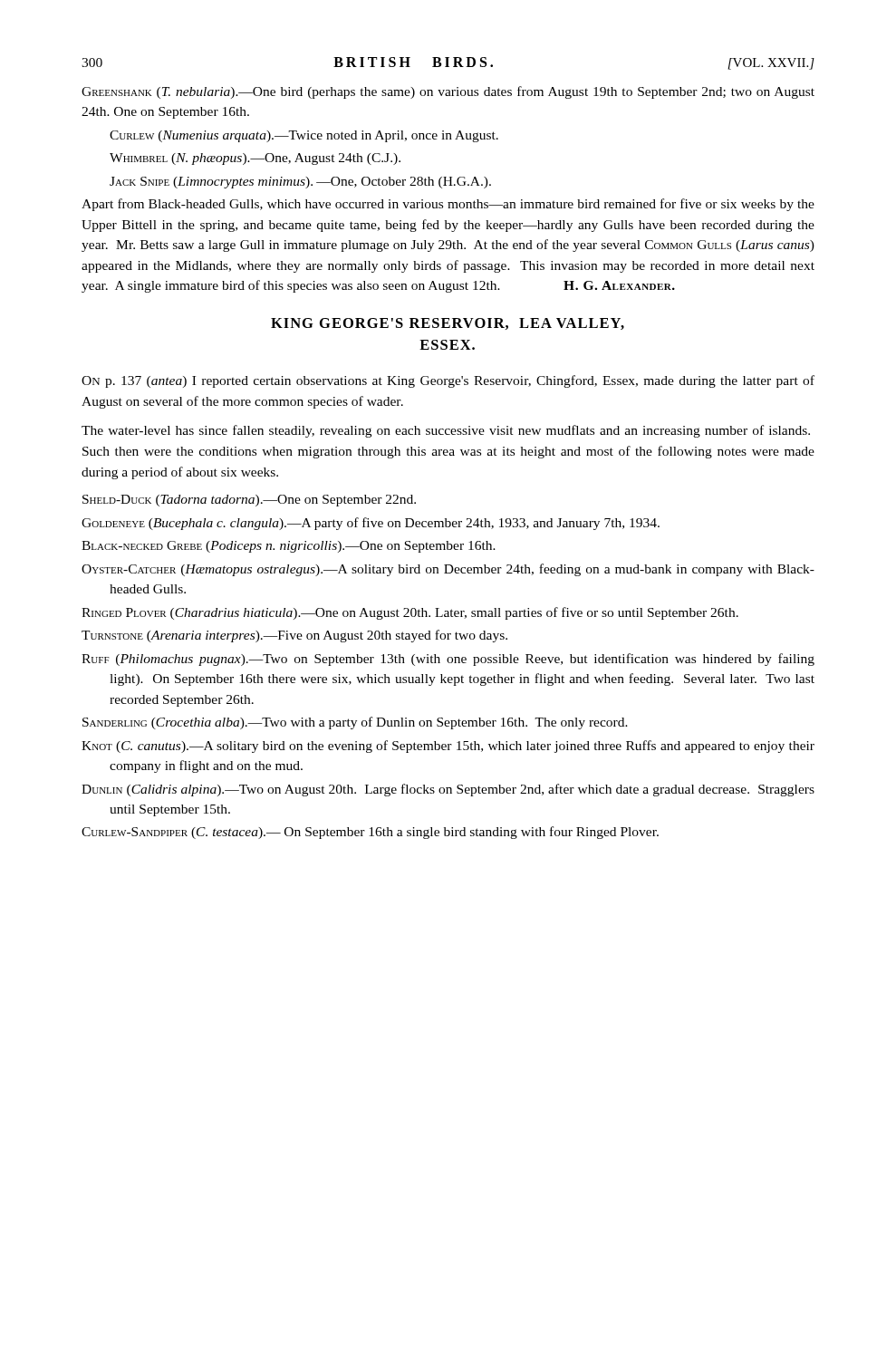Find the passage starting "Sheld-Duck (Tadorna tadorna).—One on September"
This screenshot has height=1359, width=896.
coord(249,499)
